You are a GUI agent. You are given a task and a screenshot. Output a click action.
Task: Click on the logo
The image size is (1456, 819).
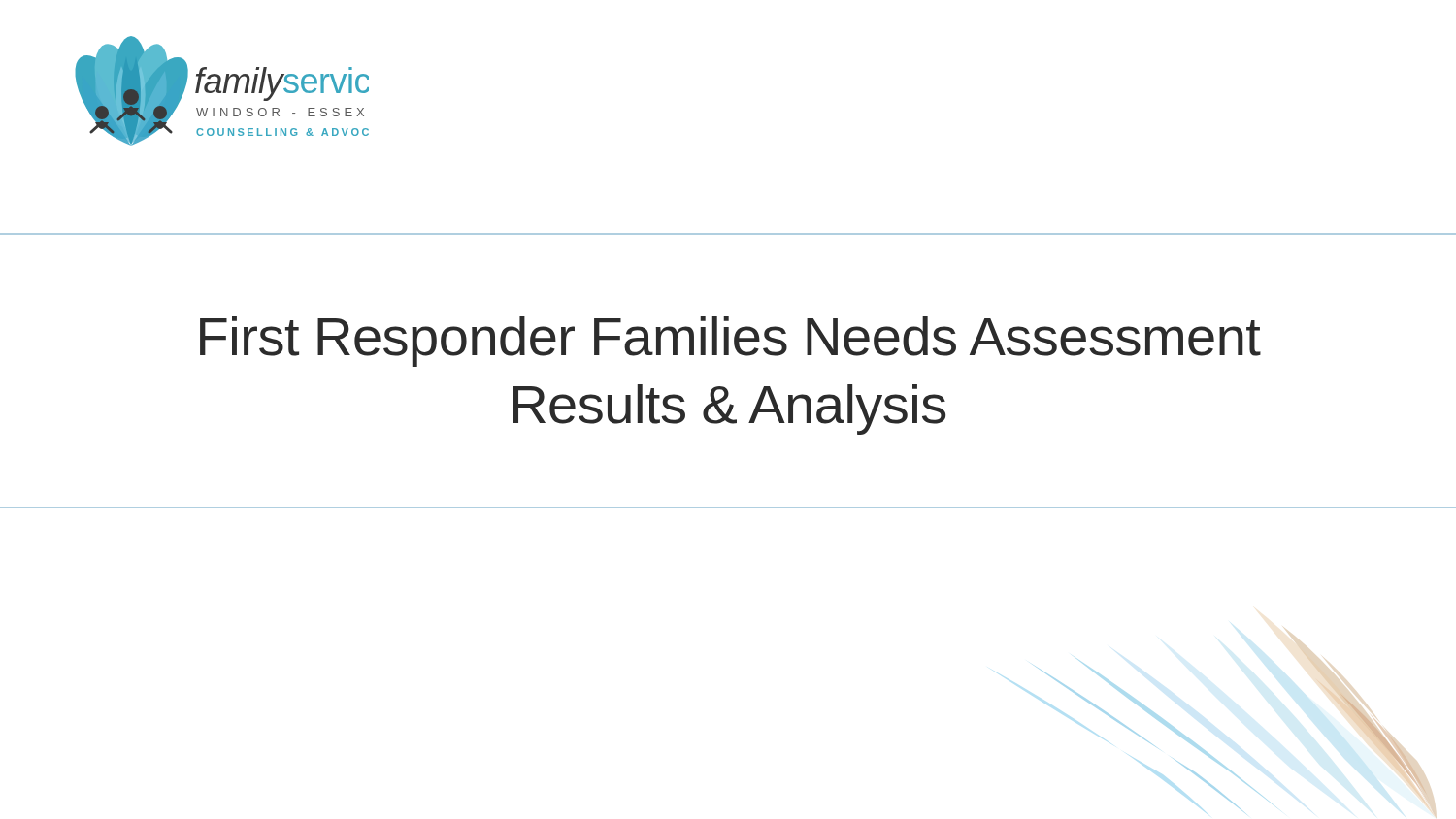tap(204, 102)
